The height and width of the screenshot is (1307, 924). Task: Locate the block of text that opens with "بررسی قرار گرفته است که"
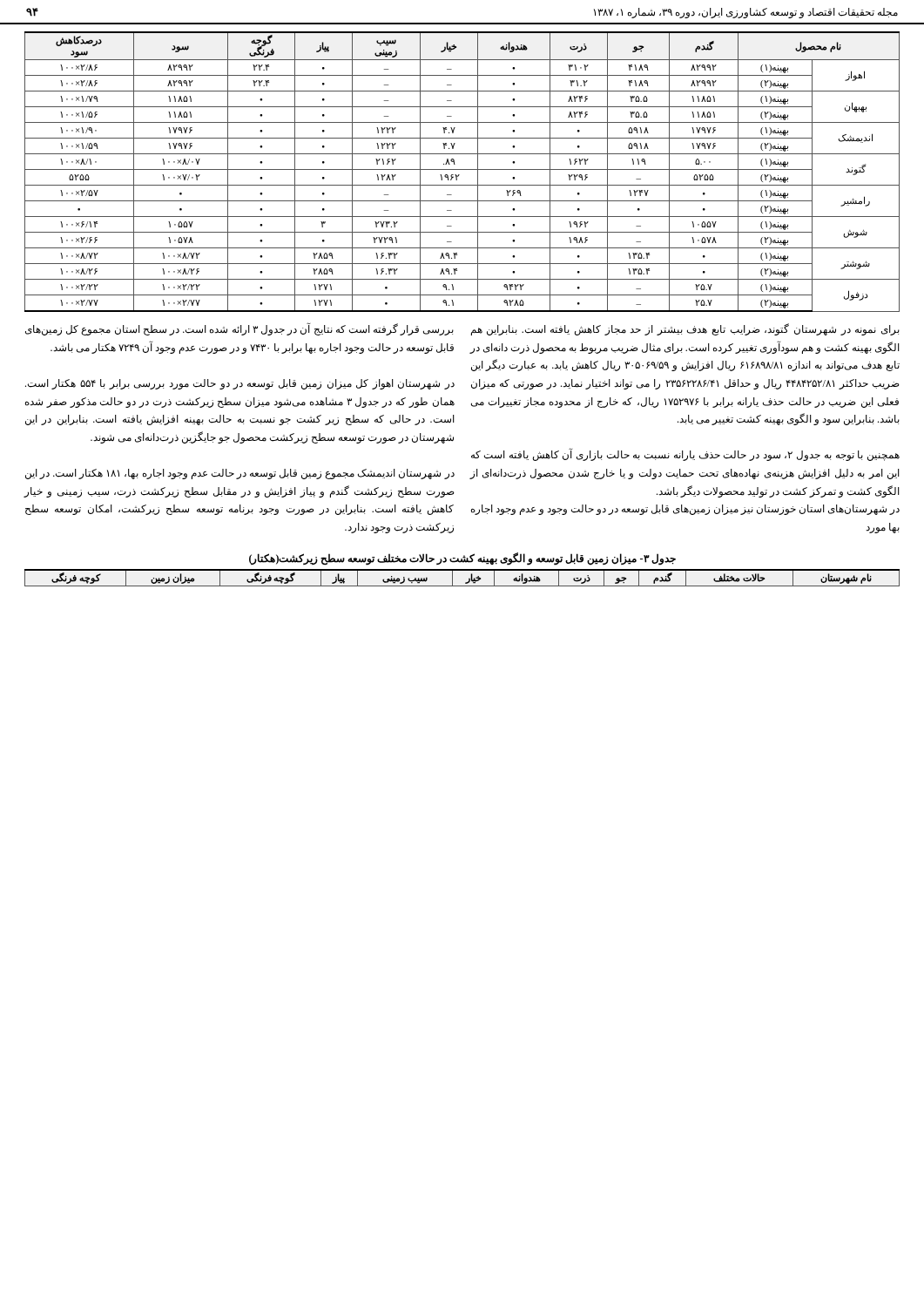[239, 428]
